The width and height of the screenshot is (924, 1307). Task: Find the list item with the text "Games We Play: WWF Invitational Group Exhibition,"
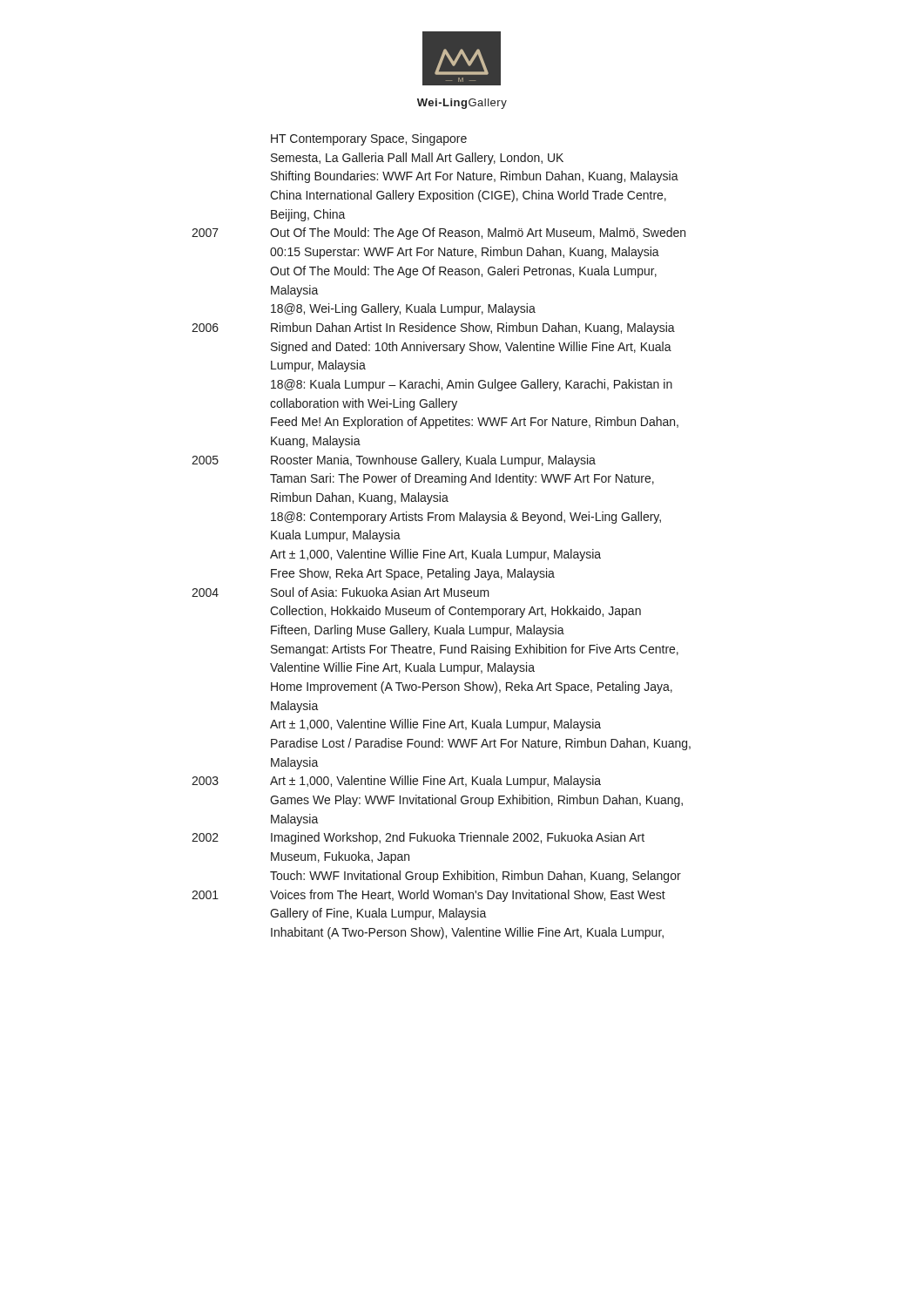pyautogui.click(x=523, y=810)
